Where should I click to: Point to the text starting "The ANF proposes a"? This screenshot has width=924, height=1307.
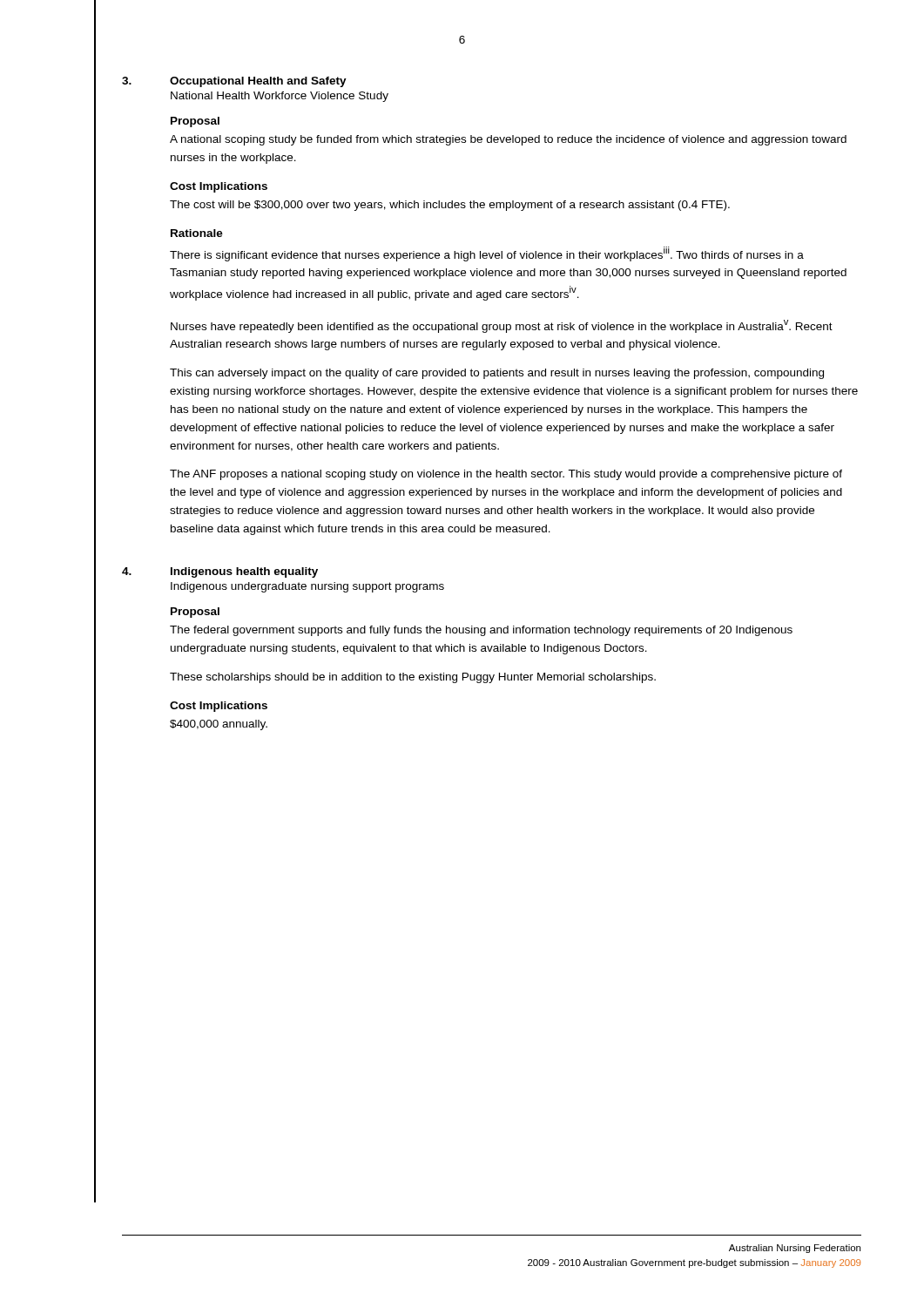[506, 501]
